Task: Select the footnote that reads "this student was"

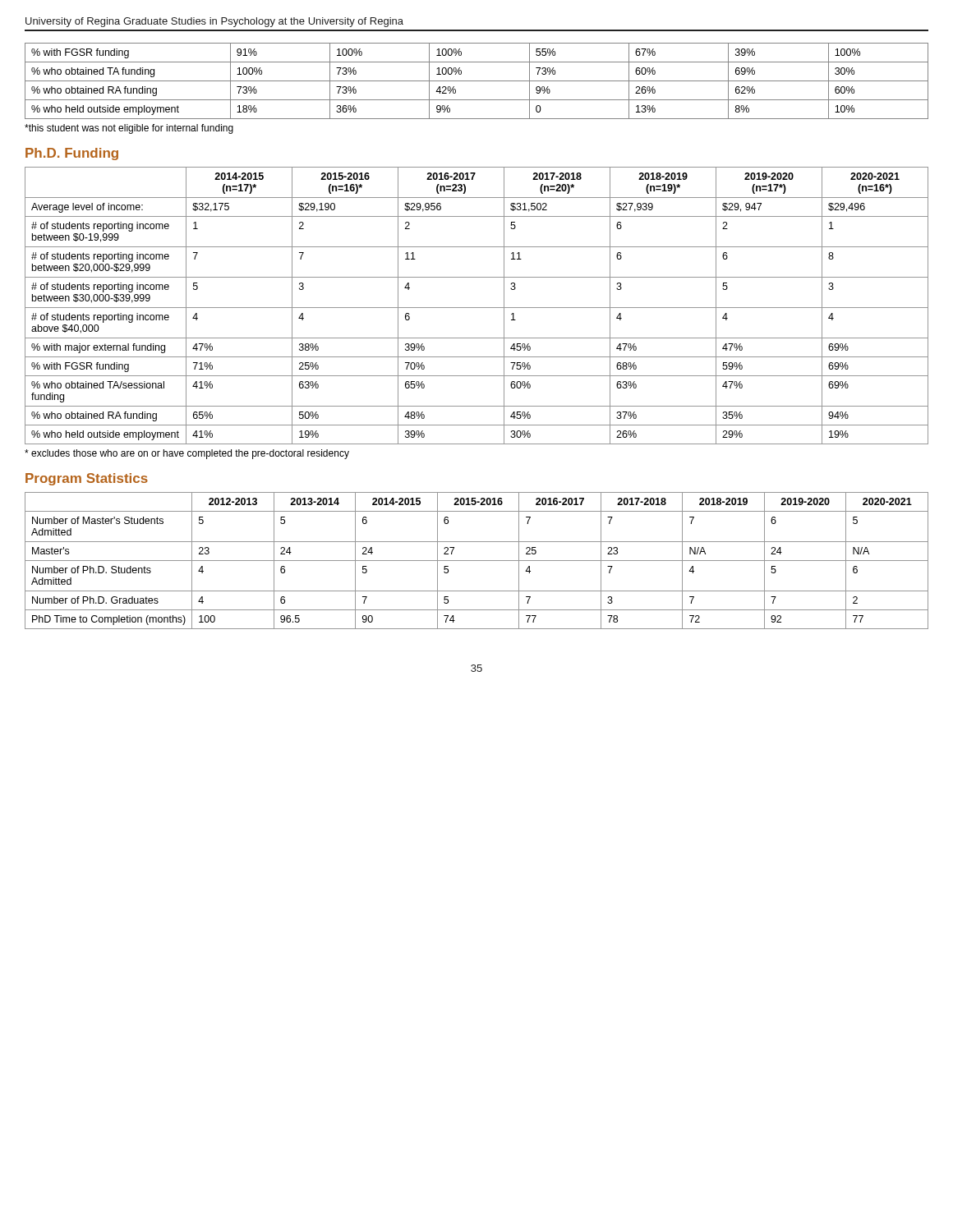Action: point(129,128)
